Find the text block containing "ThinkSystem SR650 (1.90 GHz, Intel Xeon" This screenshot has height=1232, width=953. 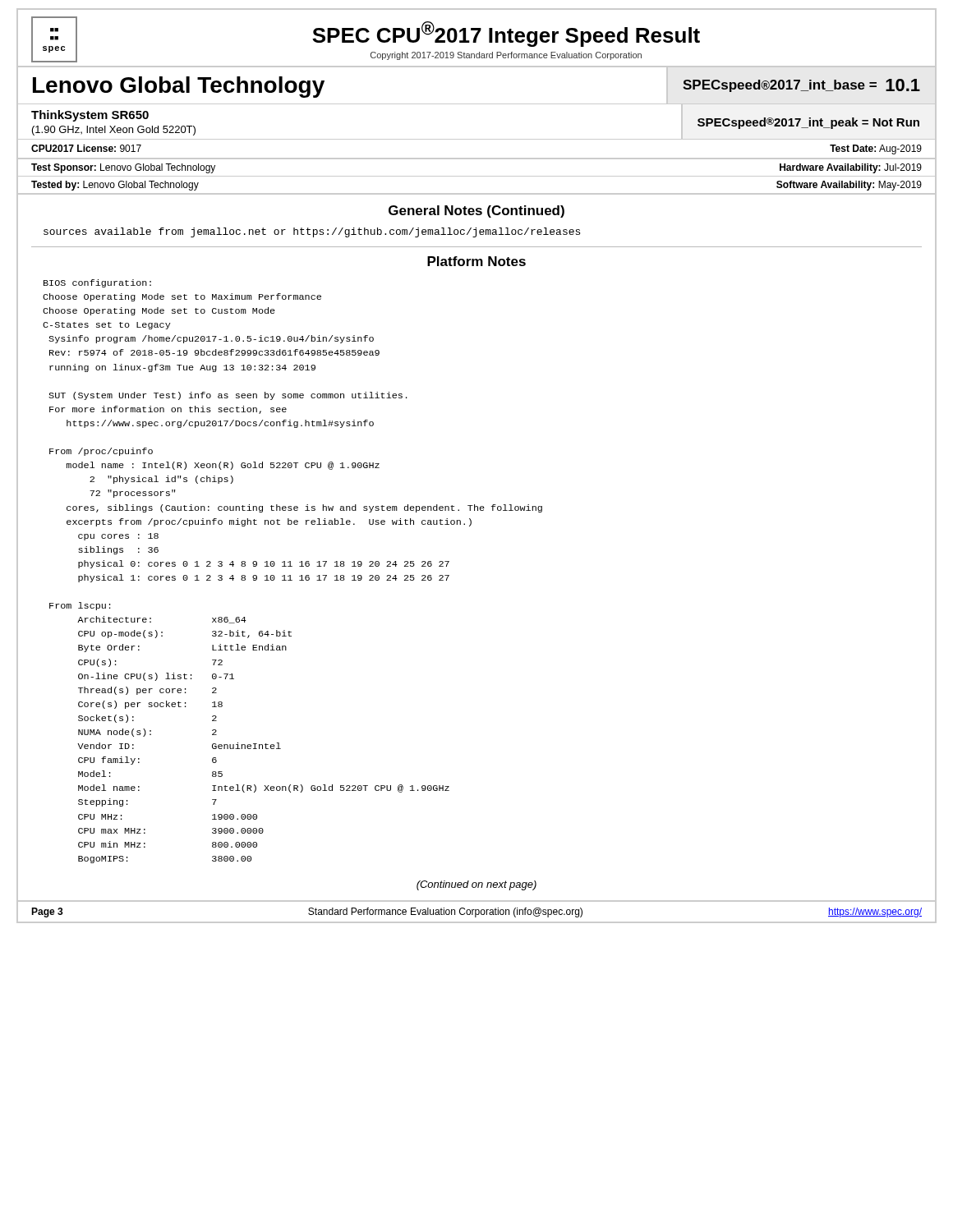114,122
